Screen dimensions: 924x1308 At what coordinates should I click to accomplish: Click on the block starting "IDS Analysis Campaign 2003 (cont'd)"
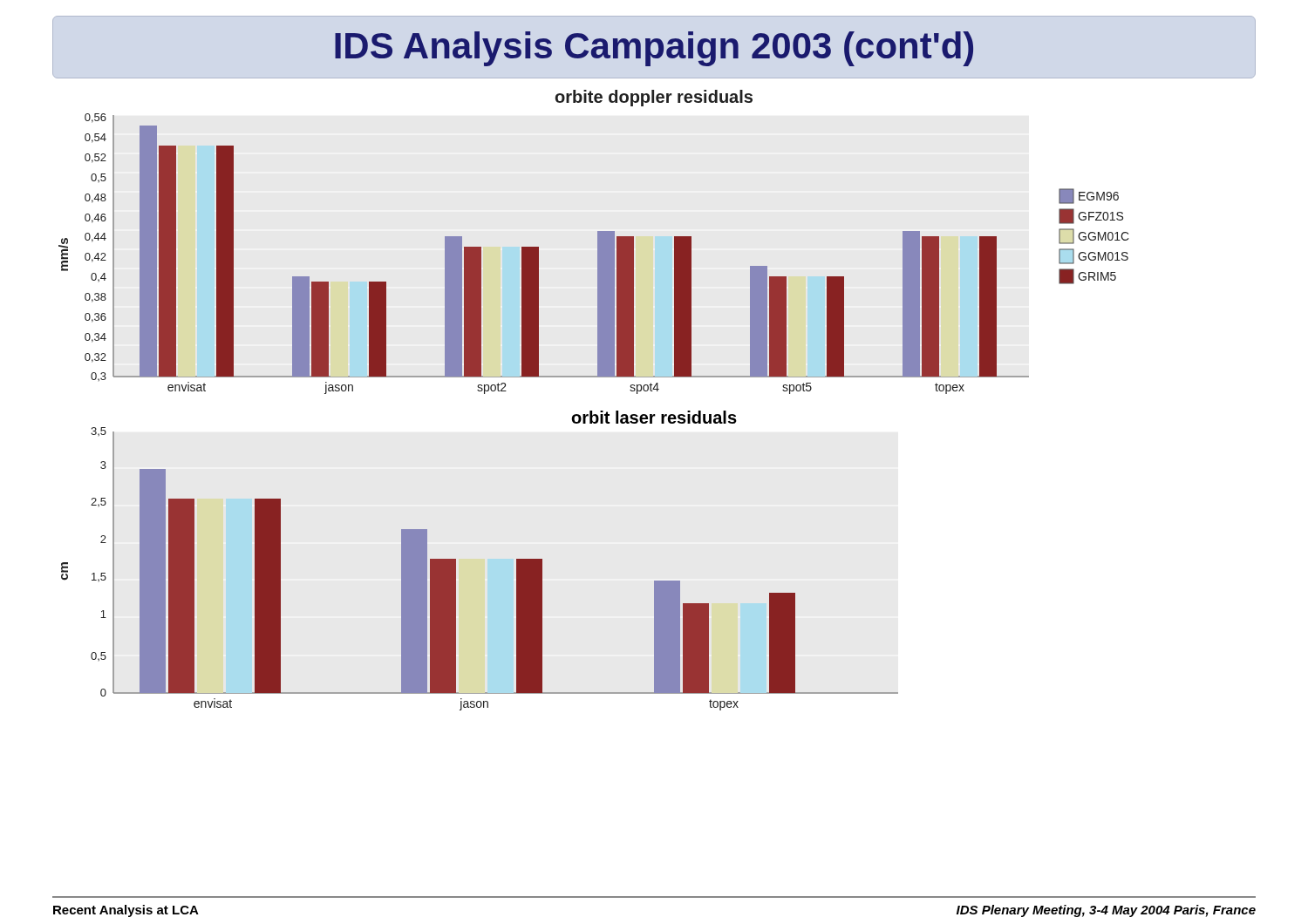(x=654, y=46)
